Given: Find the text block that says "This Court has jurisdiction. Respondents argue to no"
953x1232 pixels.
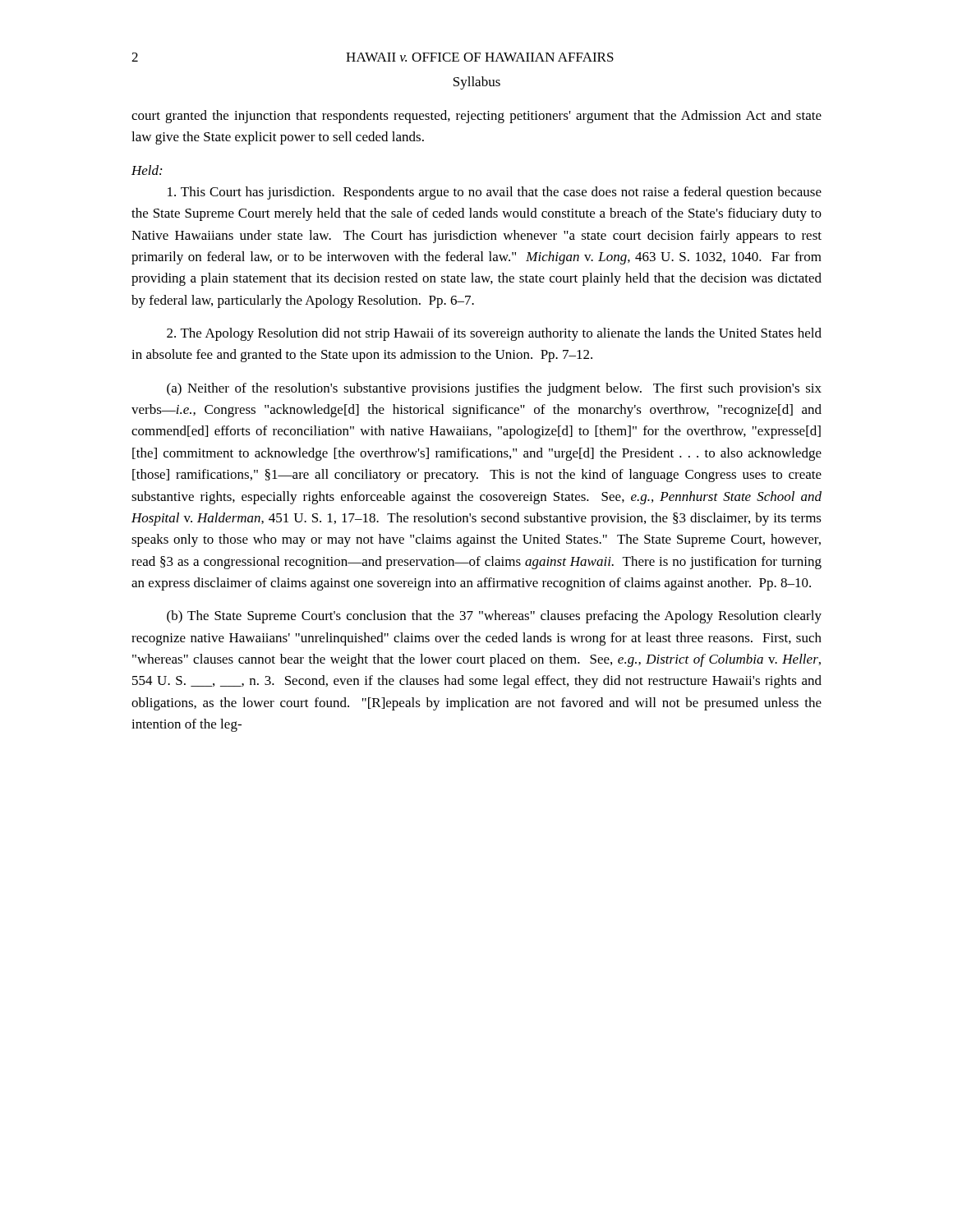Looking at the screenshot, I should 476,246.
